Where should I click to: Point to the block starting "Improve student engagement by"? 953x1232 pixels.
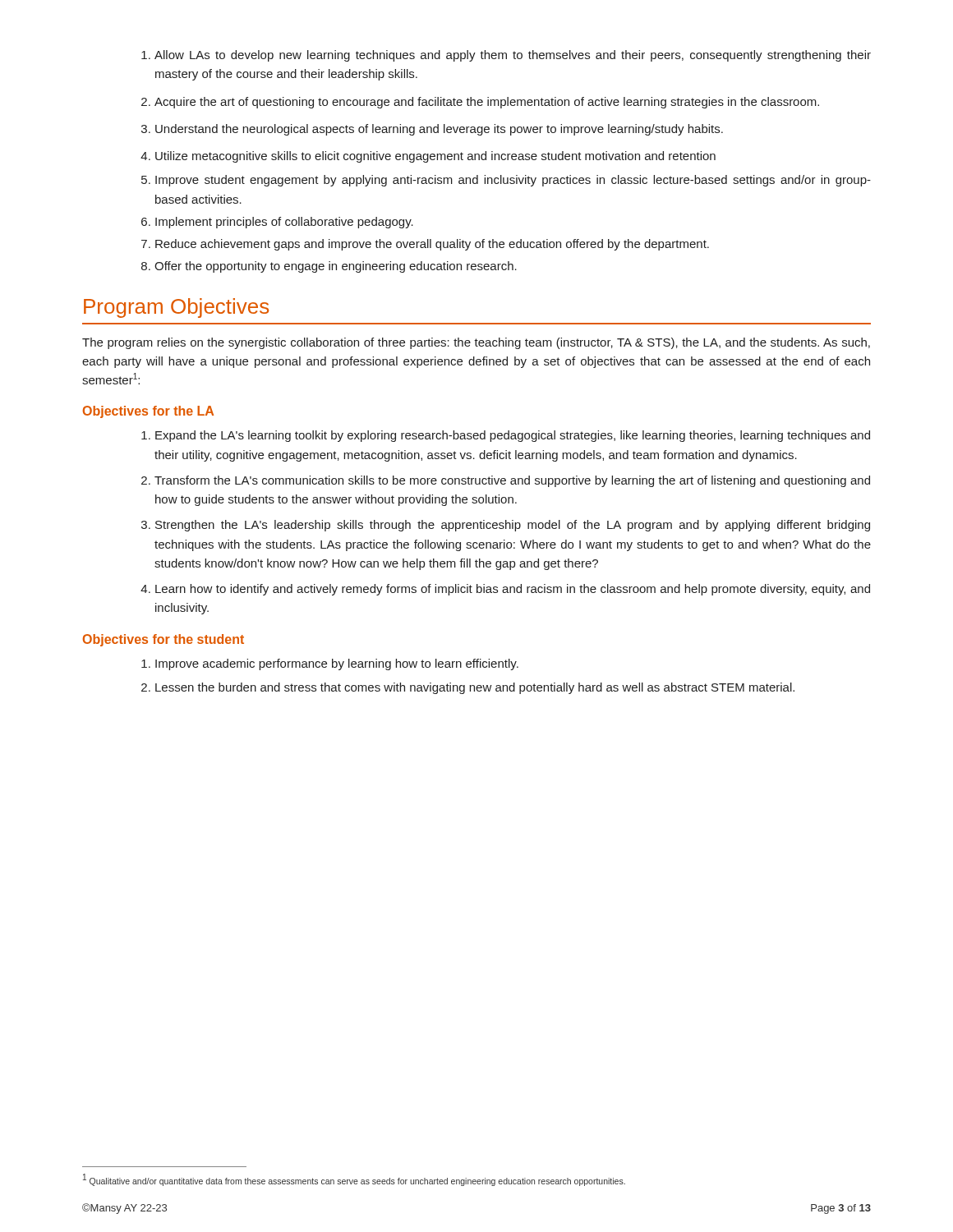tap(501, 189)
